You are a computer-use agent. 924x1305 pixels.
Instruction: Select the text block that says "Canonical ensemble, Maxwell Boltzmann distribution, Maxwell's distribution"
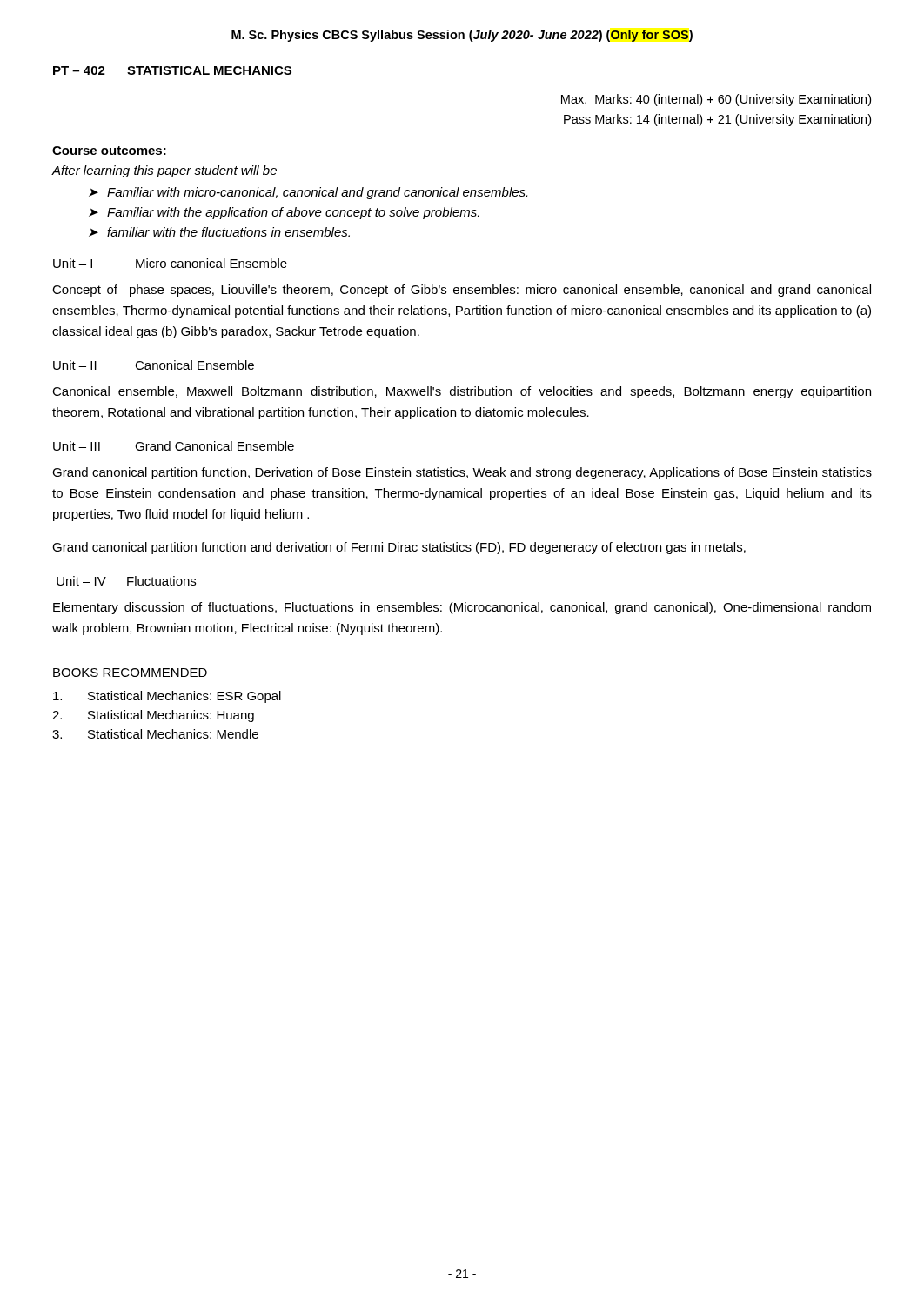(462, 401)
